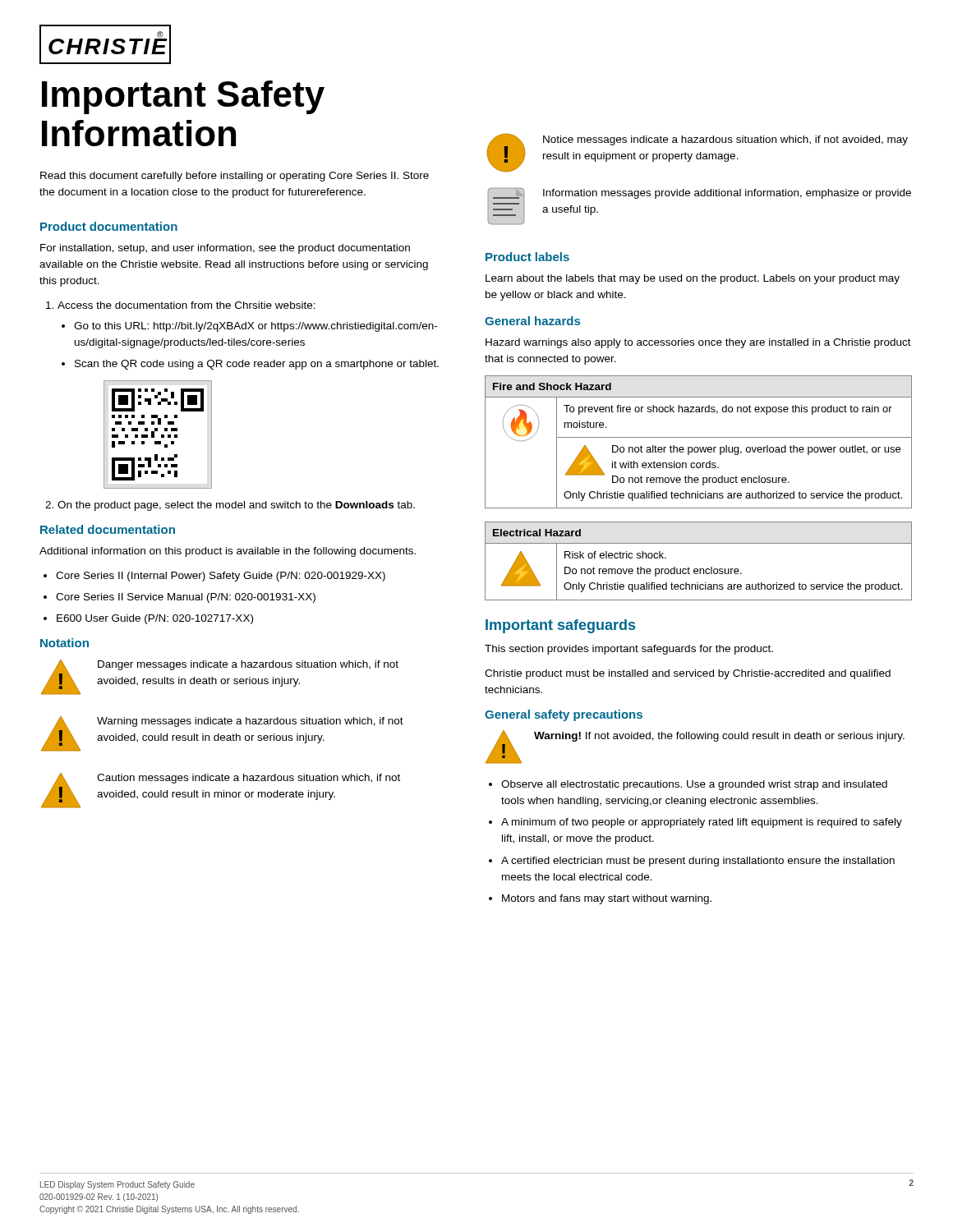The height and width of the screenshot is (1232, 953).
Task: Locate the section header with the text "General safety precautions"
Action: point(564,714)
